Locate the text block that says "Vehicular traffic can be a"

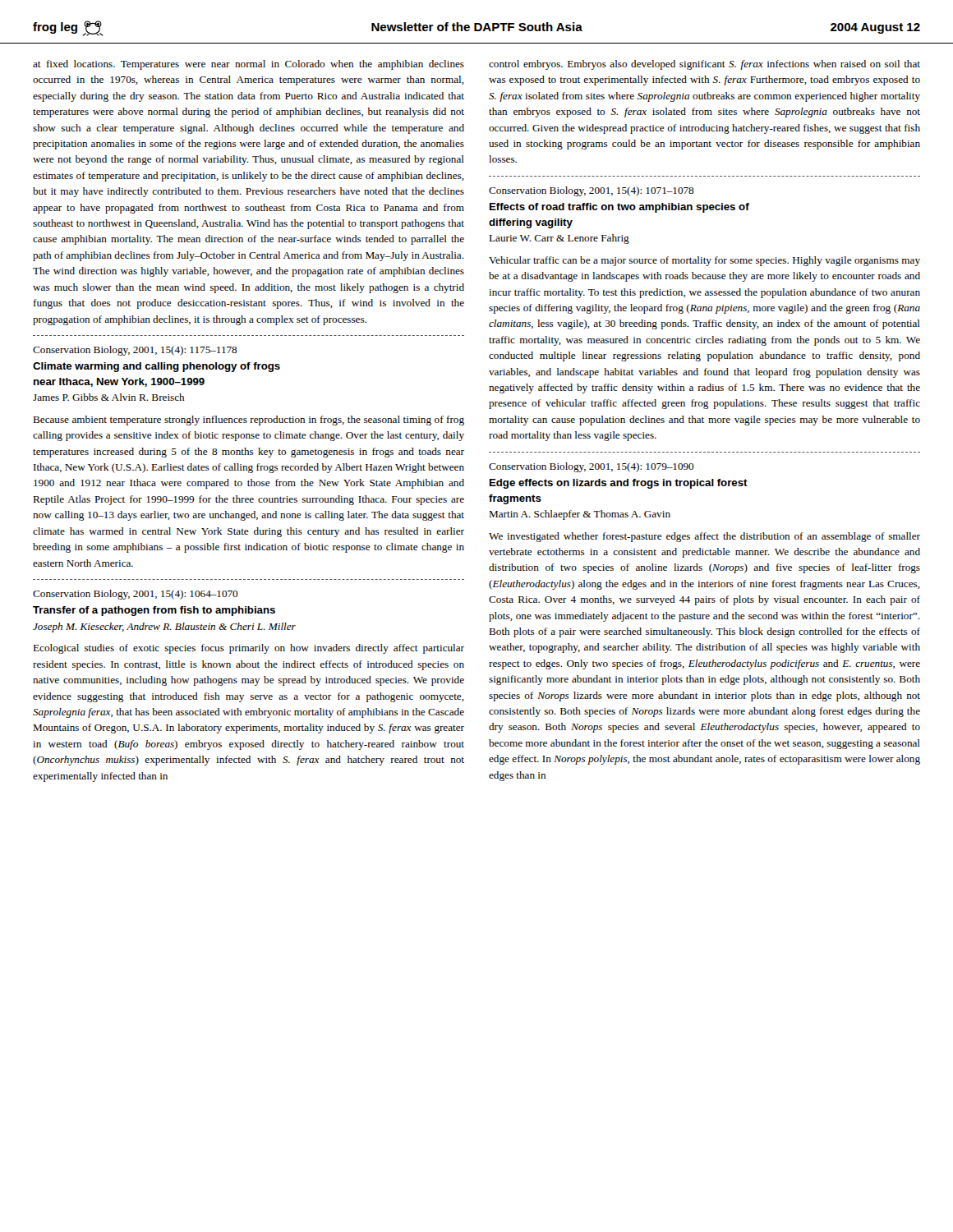pyautogui.click(x=704, y=348)
